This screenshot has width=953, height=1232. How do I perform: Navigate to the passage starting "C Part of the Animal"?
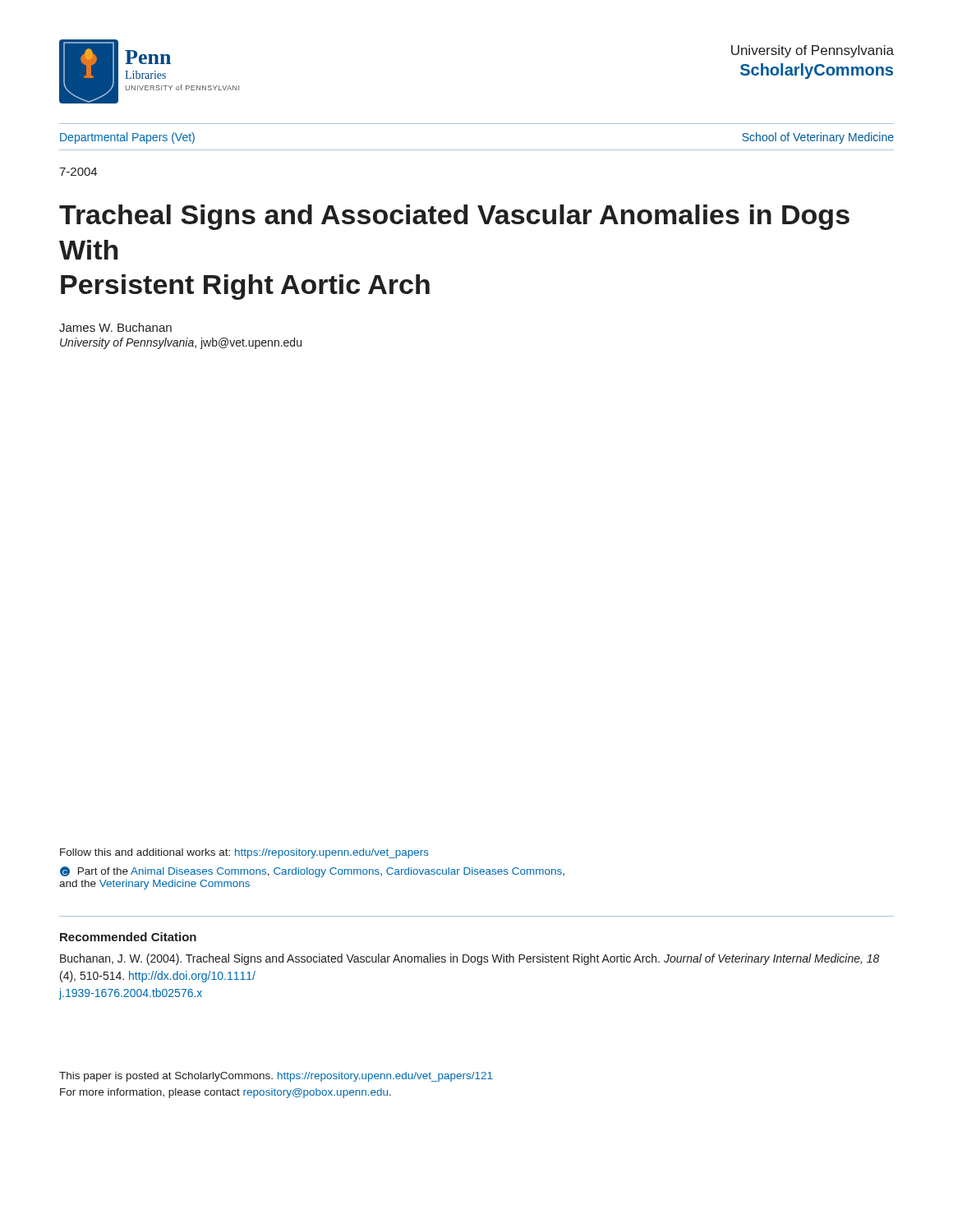[312, 877]
